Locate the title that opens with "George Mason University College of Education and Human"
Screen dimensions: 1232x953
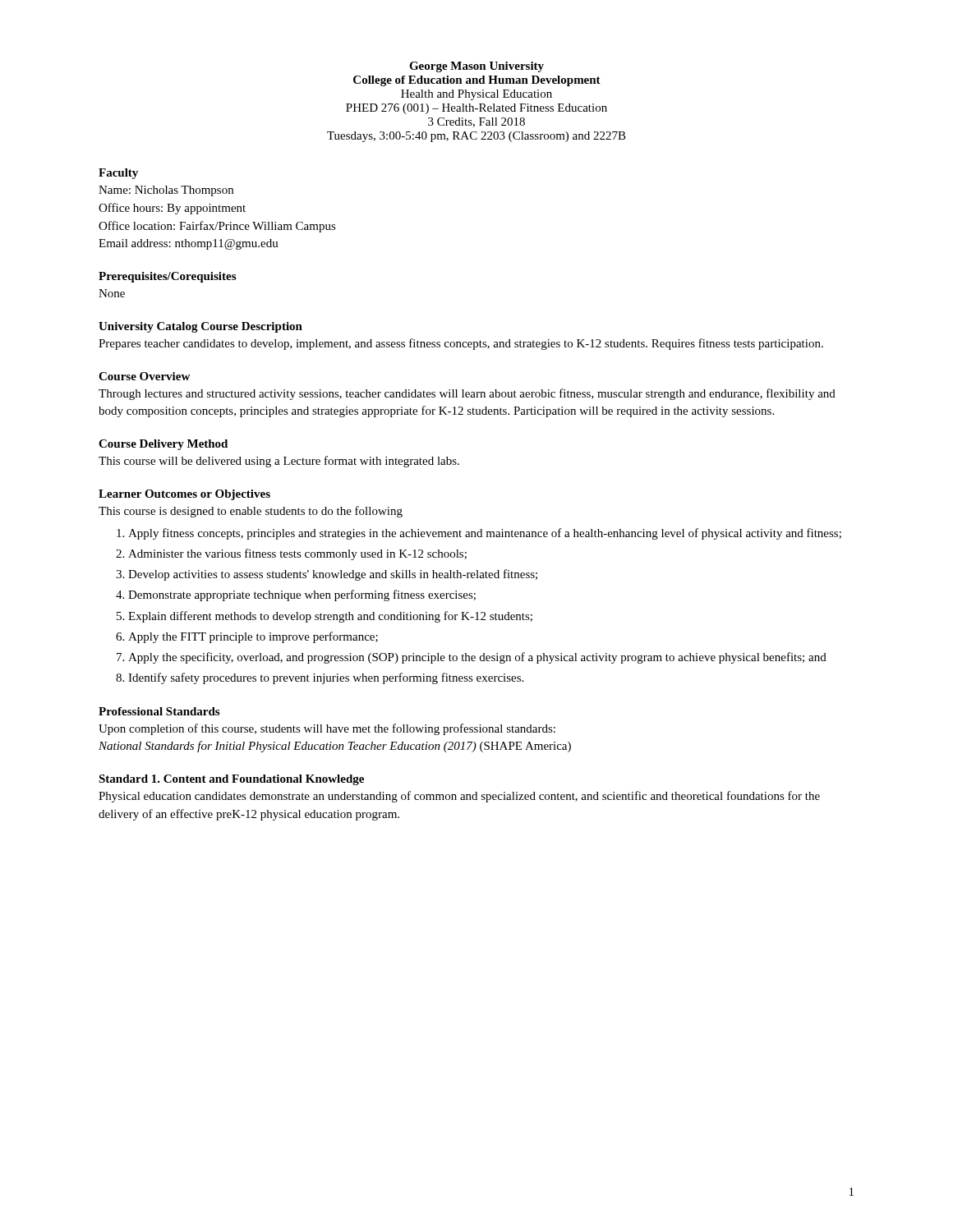(476, 101)
